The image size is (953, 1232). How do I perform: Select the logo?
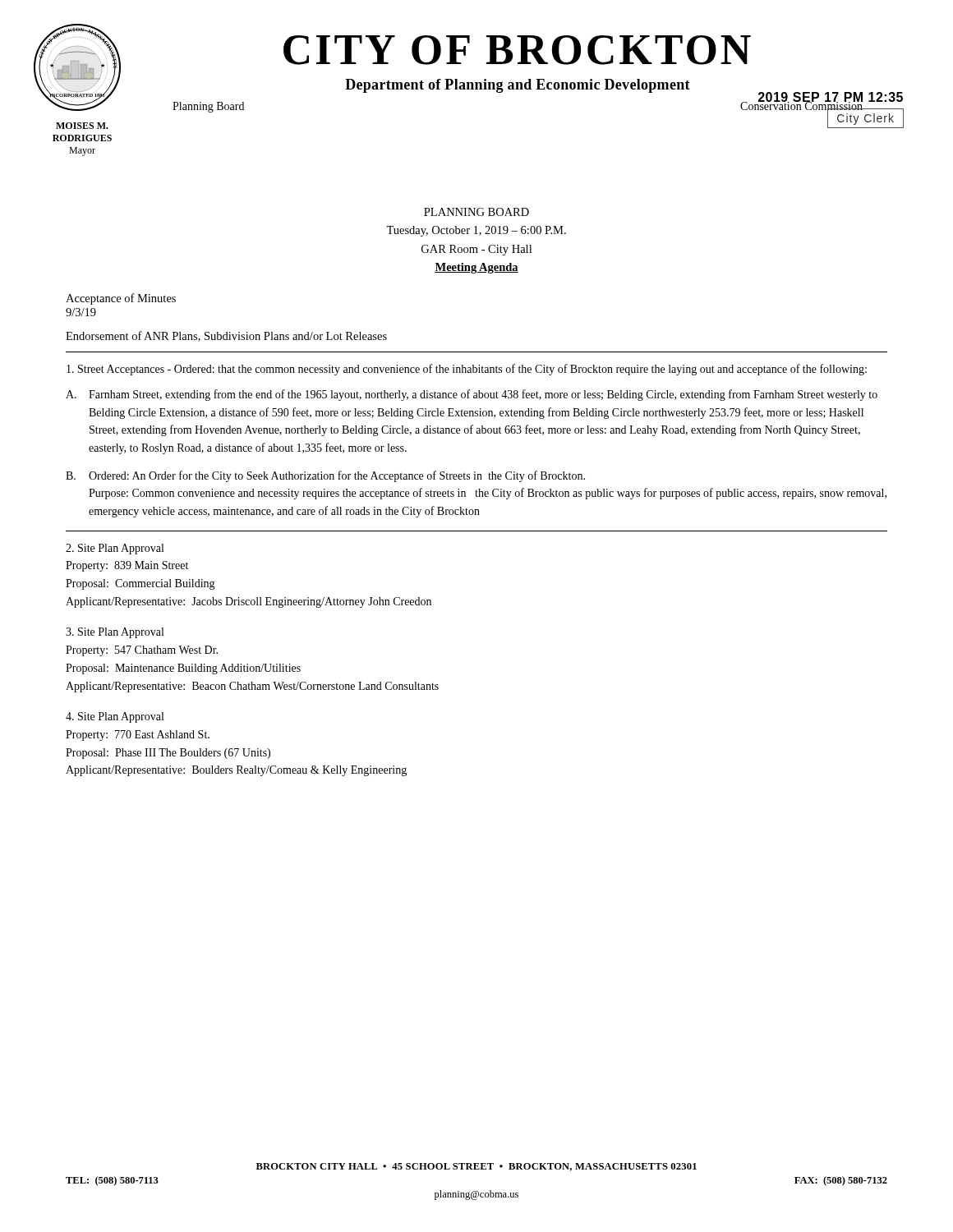[x=82, y=69]
